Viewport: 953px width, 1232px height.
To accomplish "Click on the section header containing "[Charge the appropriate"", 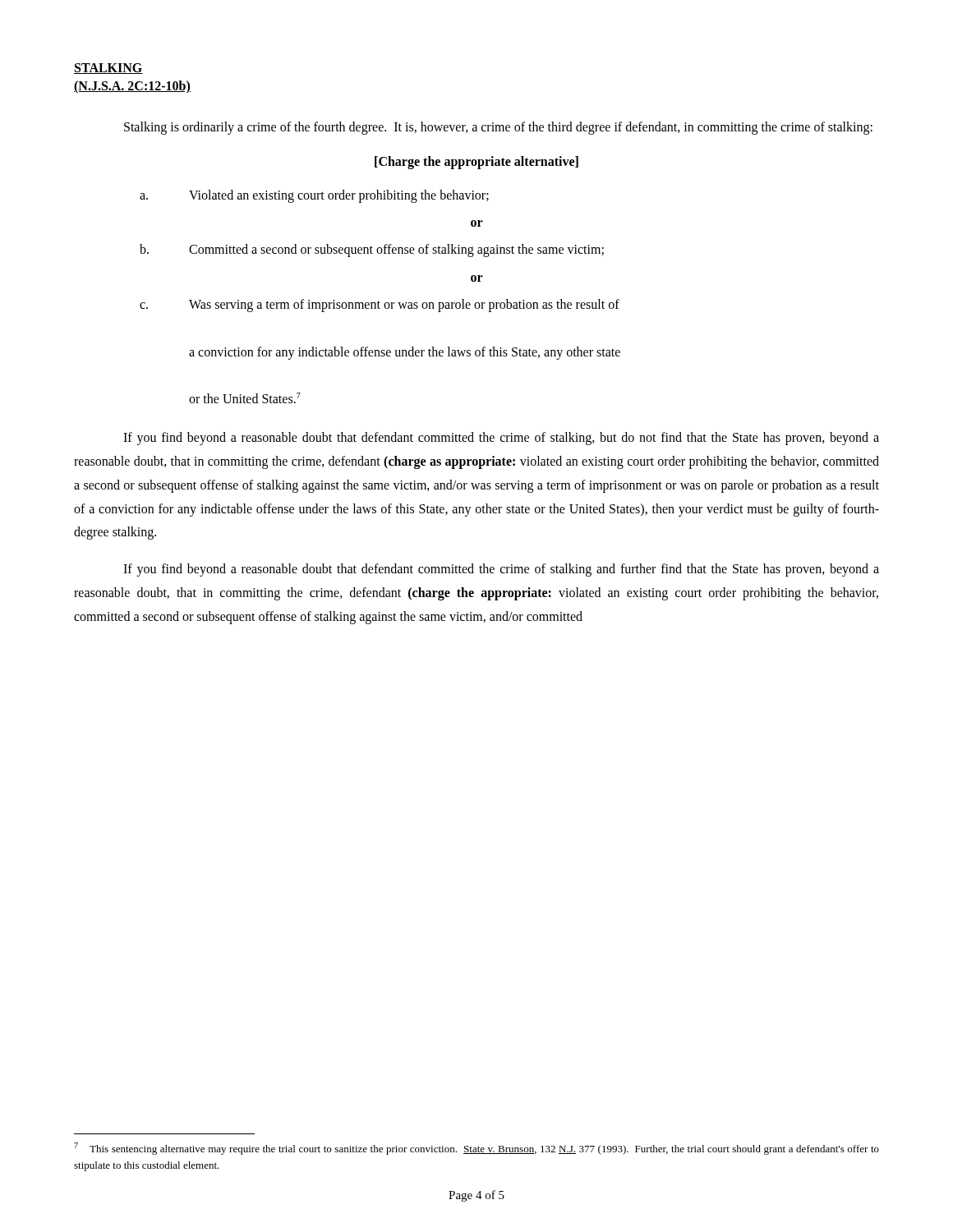I will pos(476,161).
